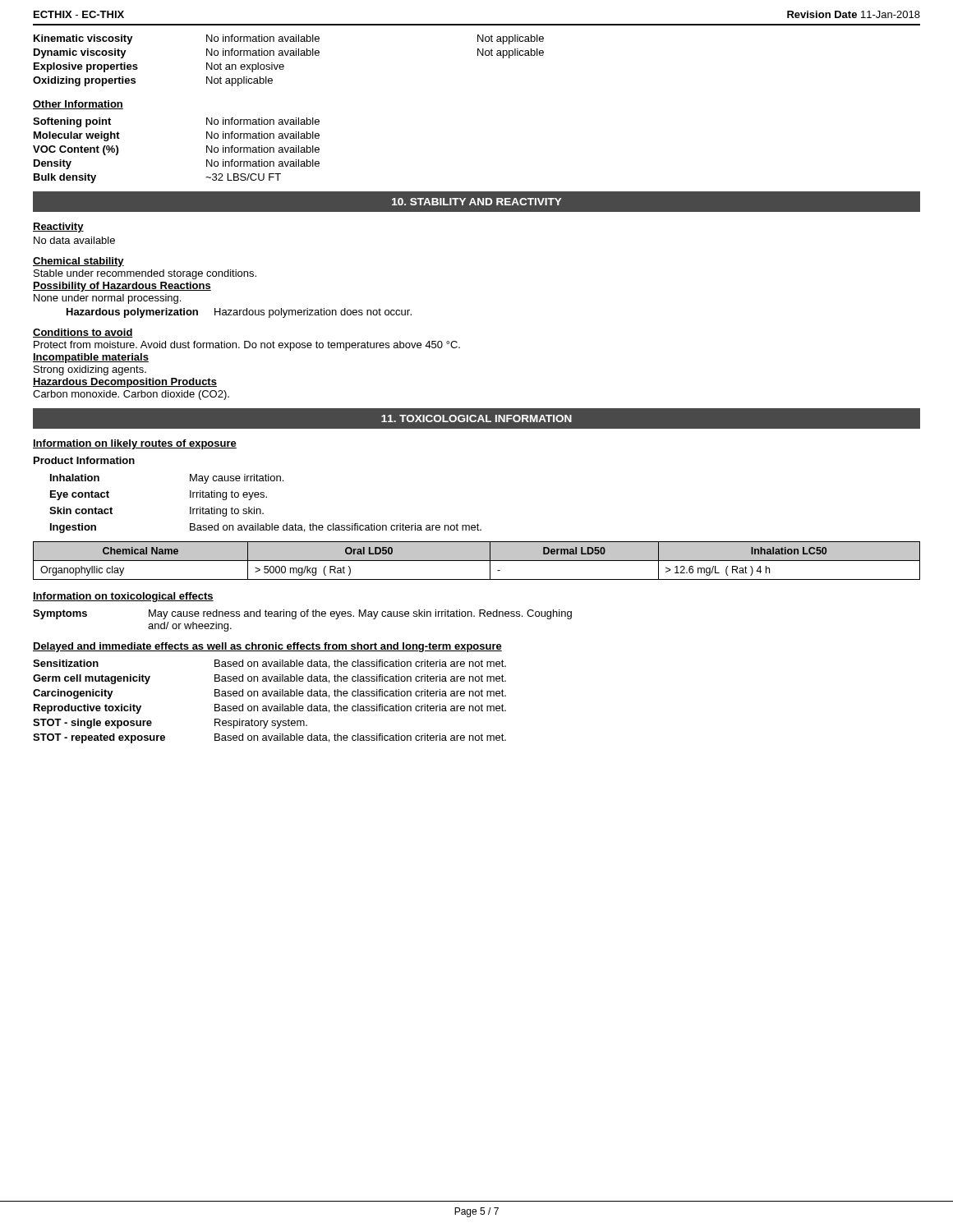953x1232 pixels.
Task: Find the table that mentions "Oral LD50"
Action: tap(476, 561)
